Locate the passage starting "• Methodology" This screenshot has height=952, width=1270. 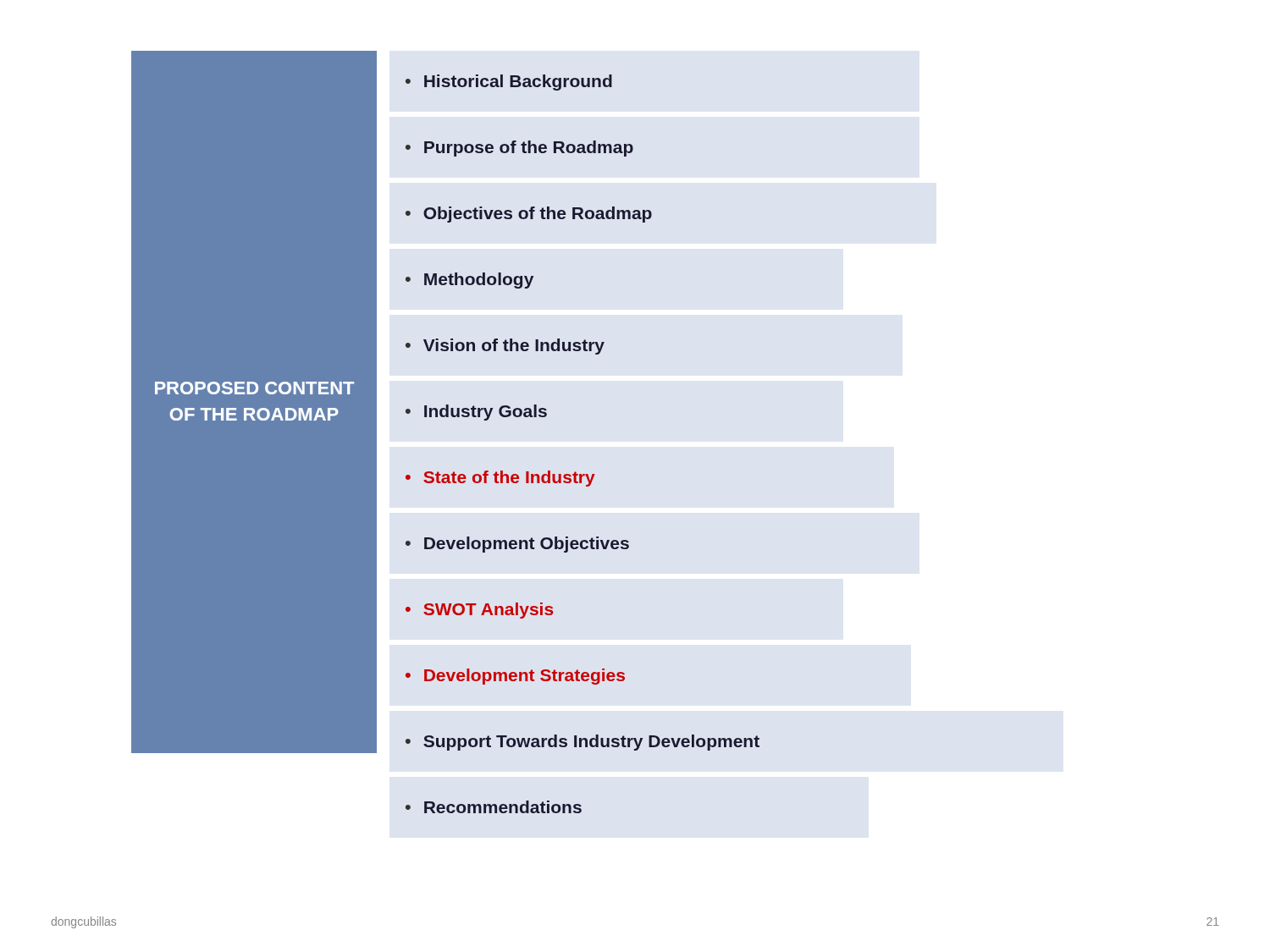[x=469, y=281]
